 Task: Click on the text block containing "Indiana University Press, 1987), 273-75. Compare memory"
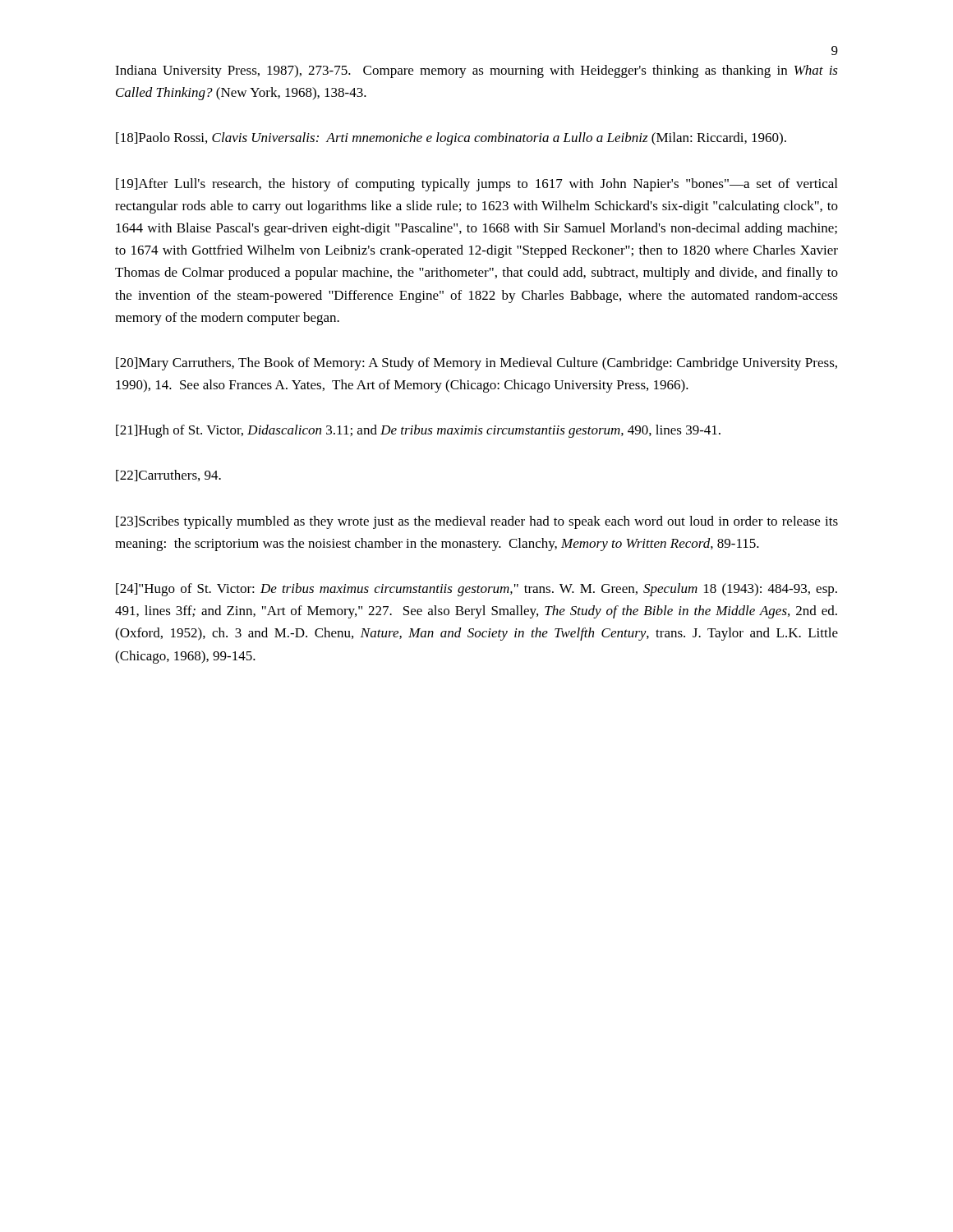click(x=476, y=81)
